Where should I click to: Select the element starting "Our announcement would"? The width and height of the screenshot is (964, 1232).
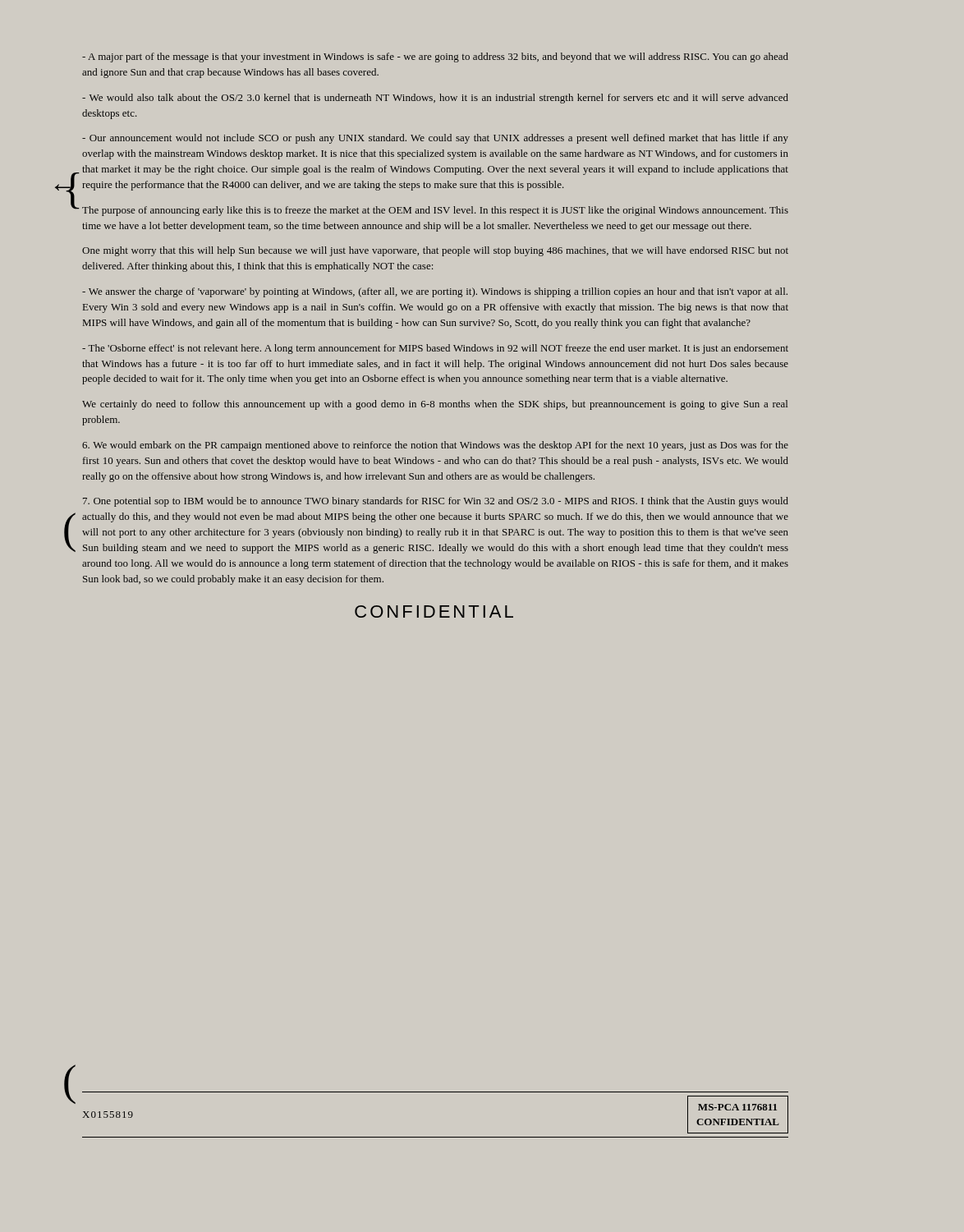[435, 161]
